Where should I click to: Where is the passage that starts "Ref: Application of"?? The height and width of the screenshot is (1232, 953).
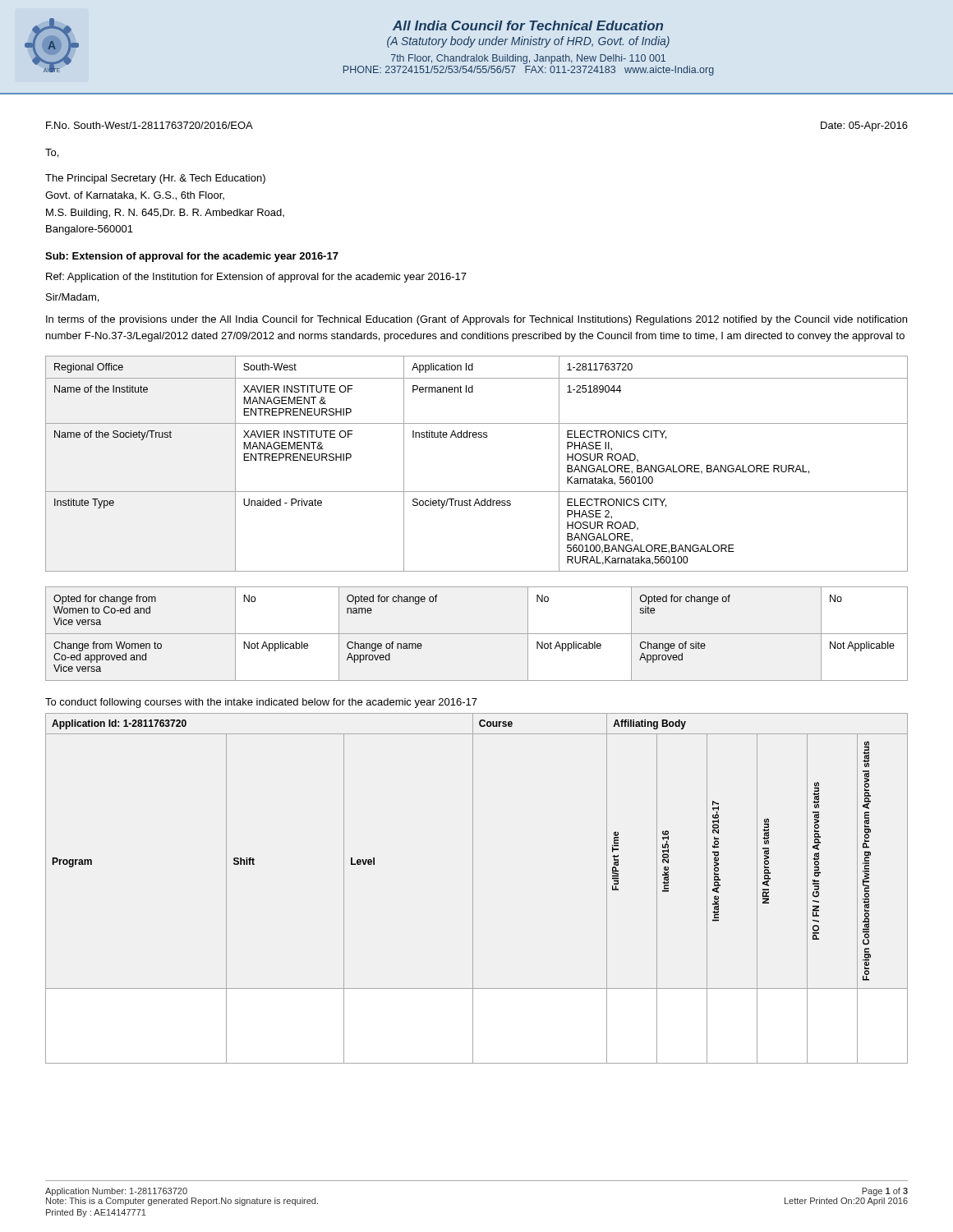tap(256, 277)
